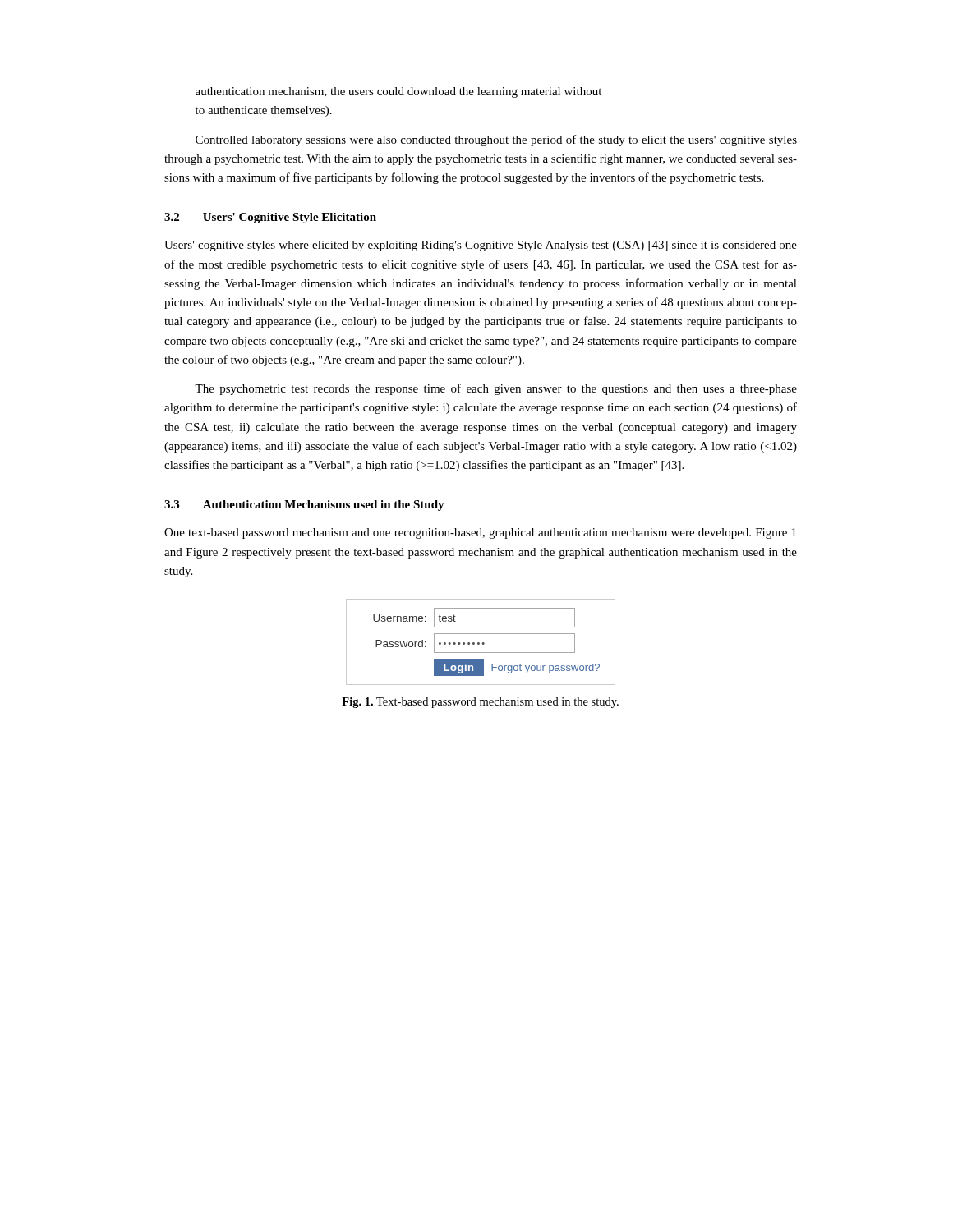Click on the screenshot

click(481, 642)
